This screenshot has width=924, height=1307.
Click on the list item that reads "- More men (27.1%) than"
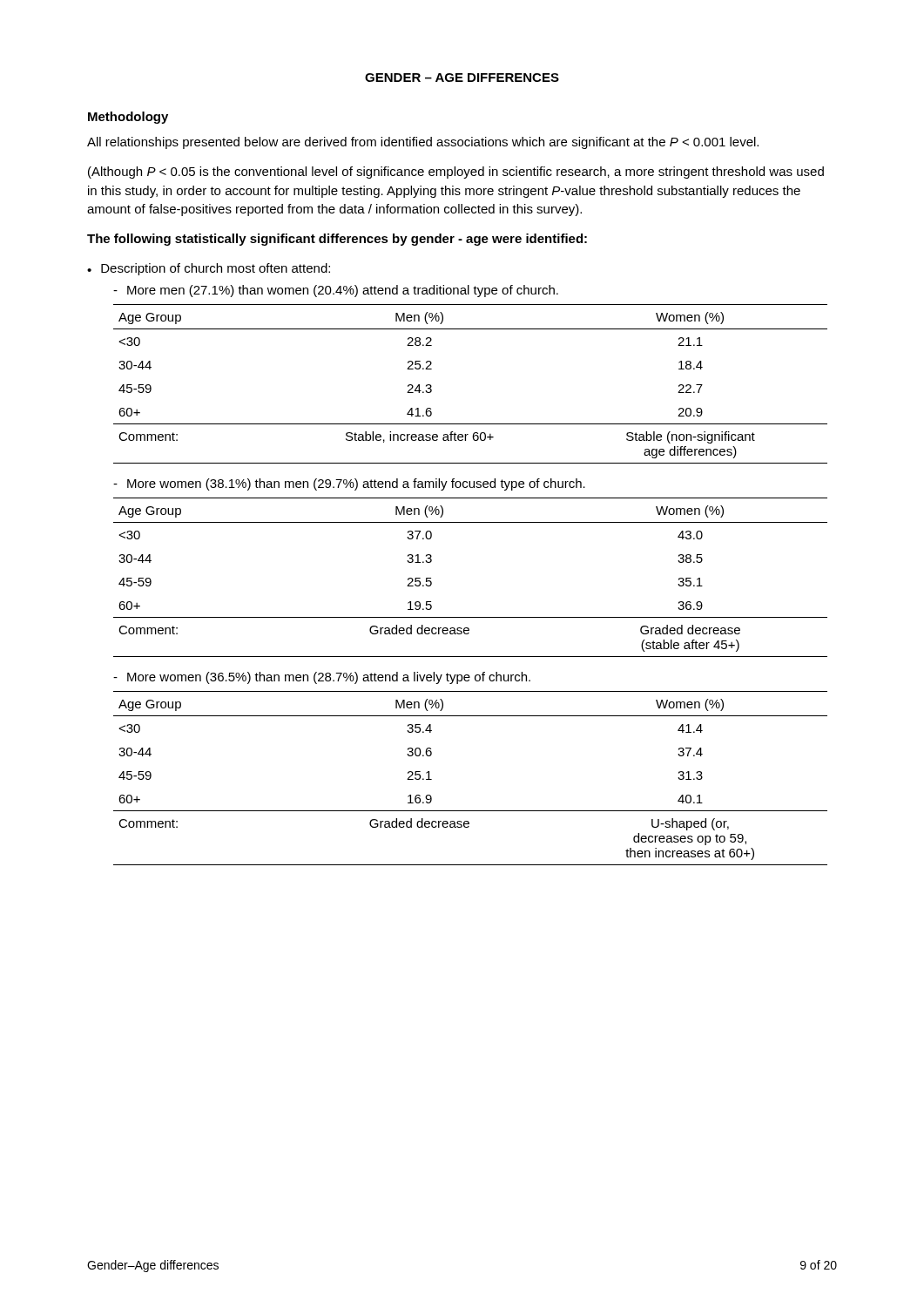(336, 290)
